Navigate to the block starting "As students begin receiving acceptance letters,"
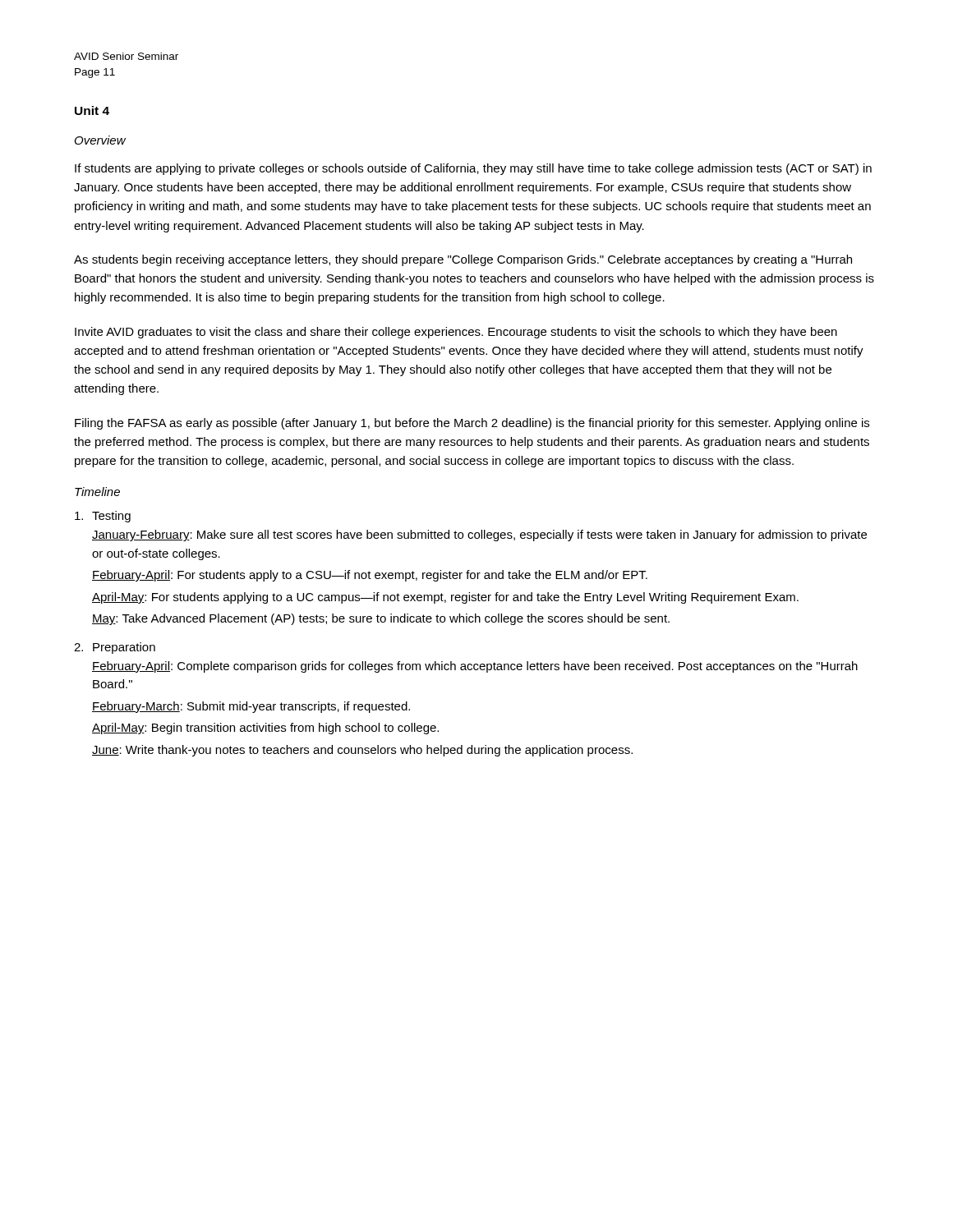 (x=474, y=278)
